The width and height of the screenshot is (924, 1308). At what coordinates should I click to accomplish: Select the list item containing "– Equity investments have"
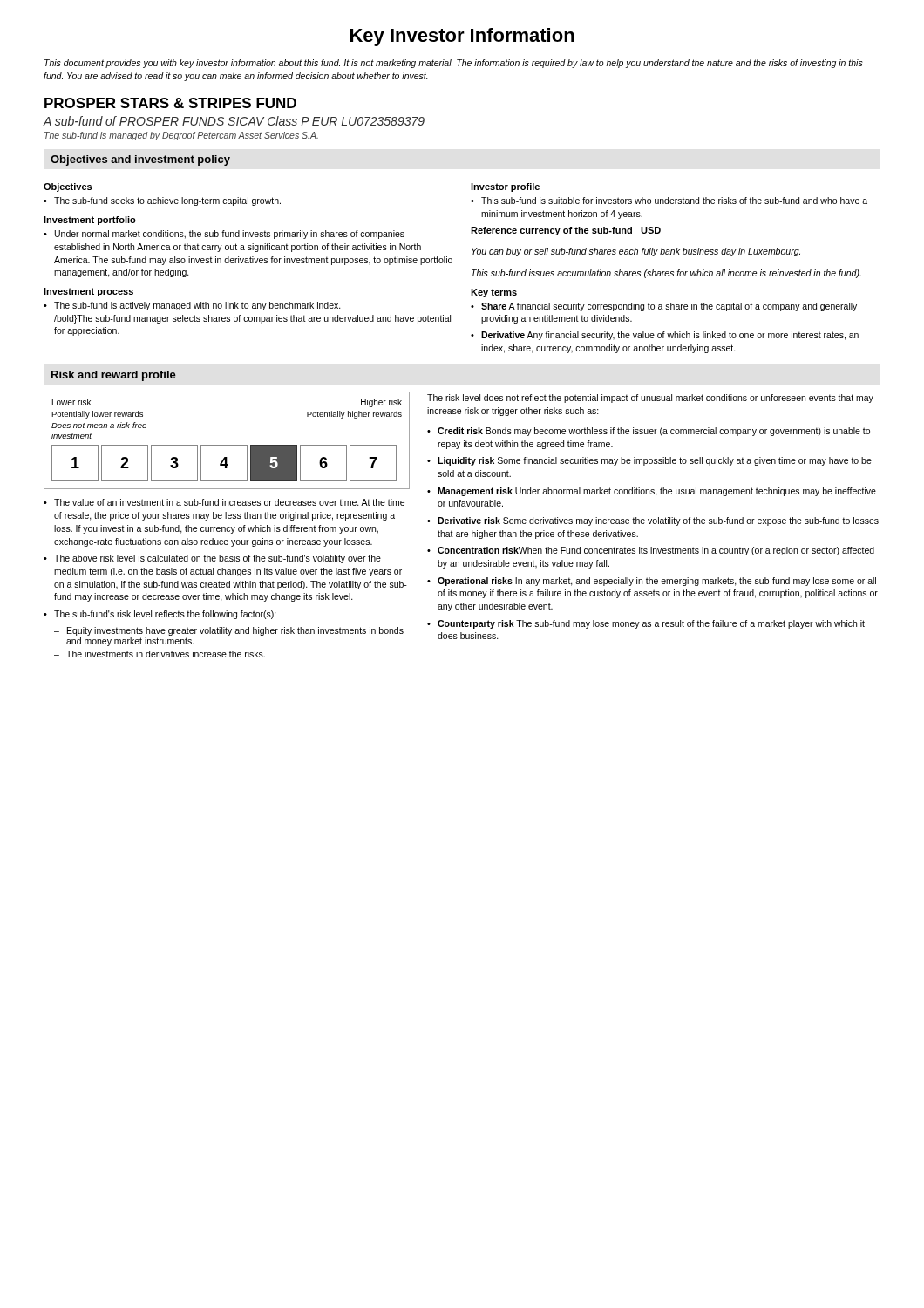point(227,636)
